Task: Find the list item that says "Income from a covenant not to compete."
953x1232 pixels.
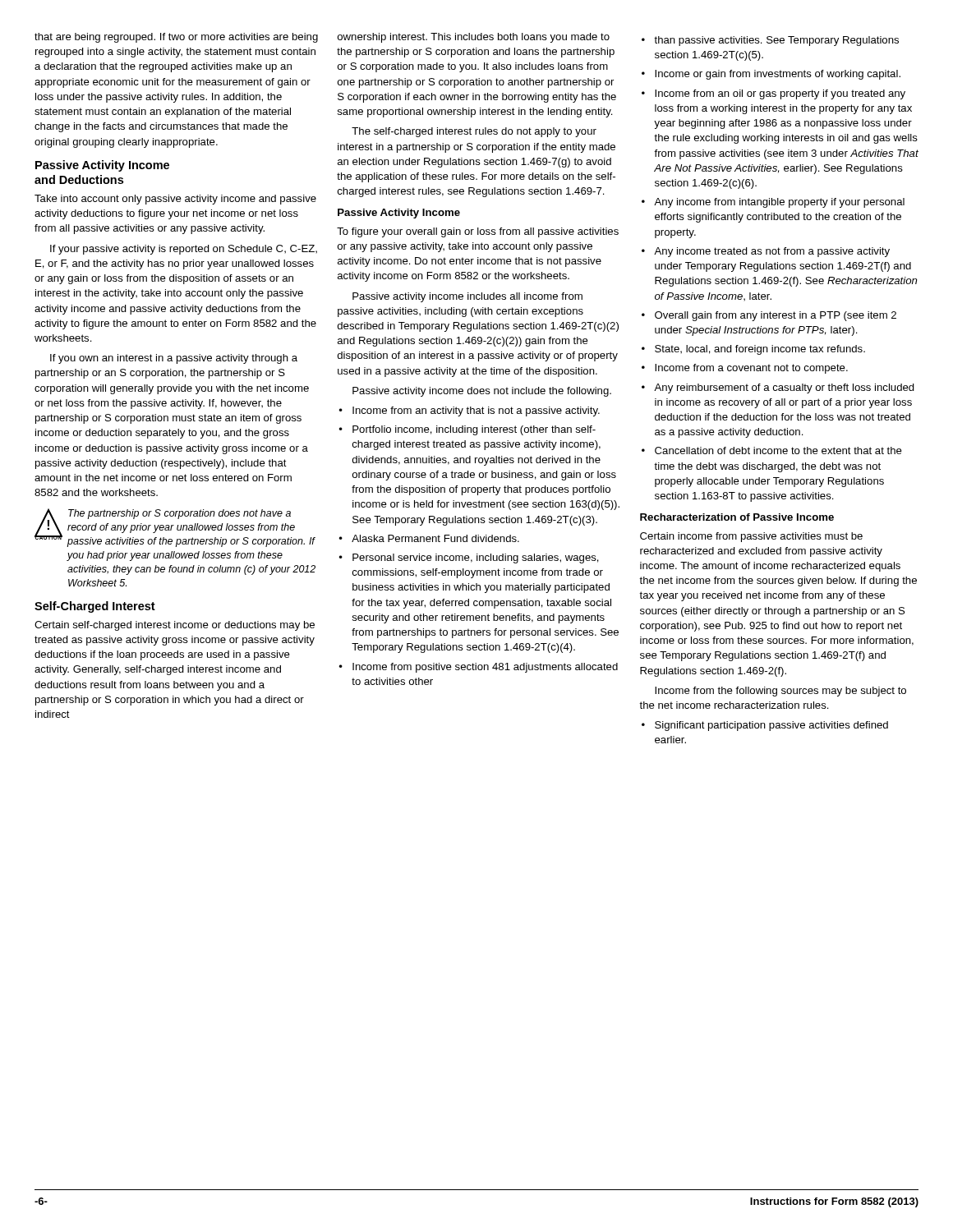Action: 779,368
